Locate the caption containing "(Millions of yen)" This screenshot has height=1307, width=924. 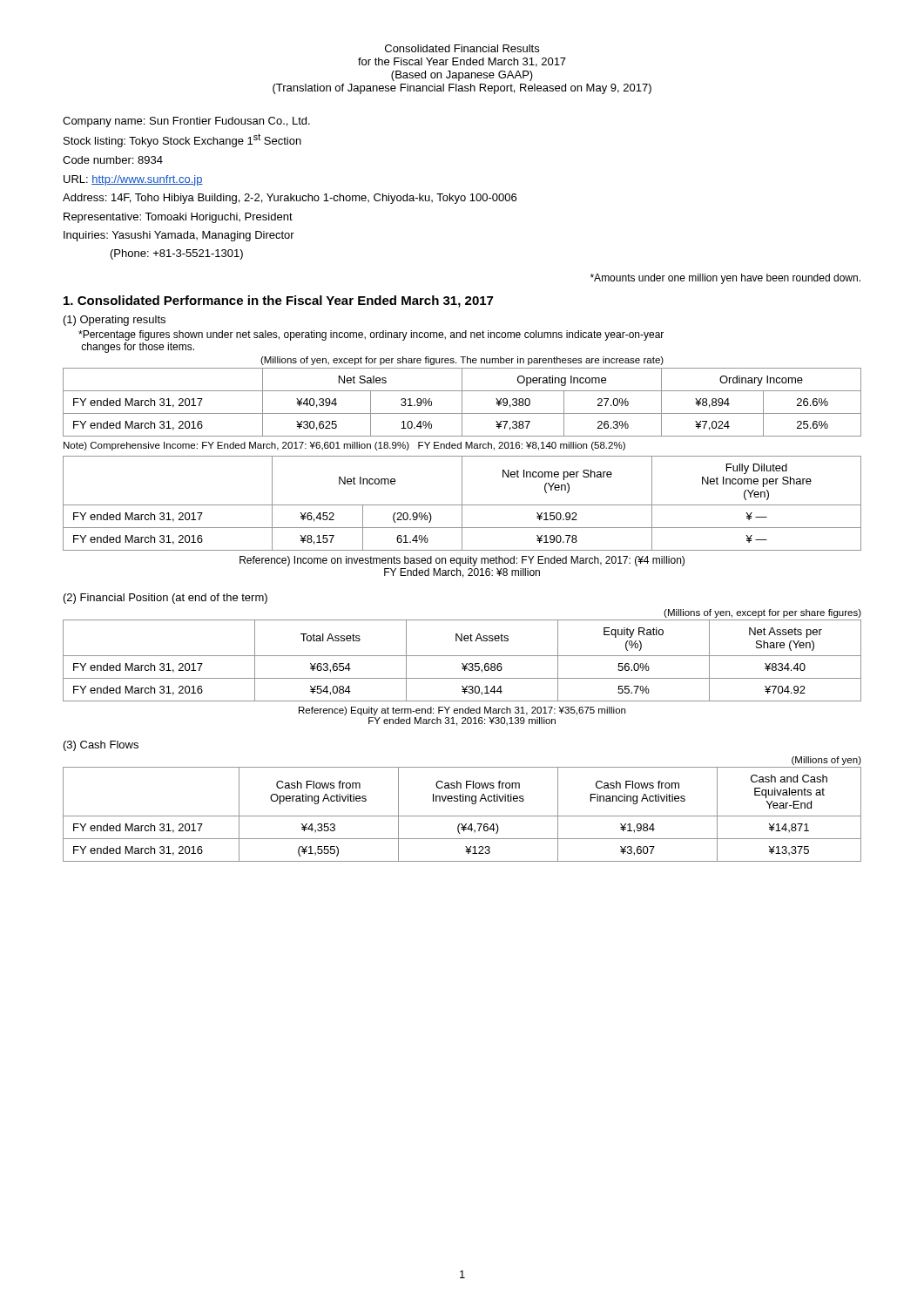click(826, 760)
